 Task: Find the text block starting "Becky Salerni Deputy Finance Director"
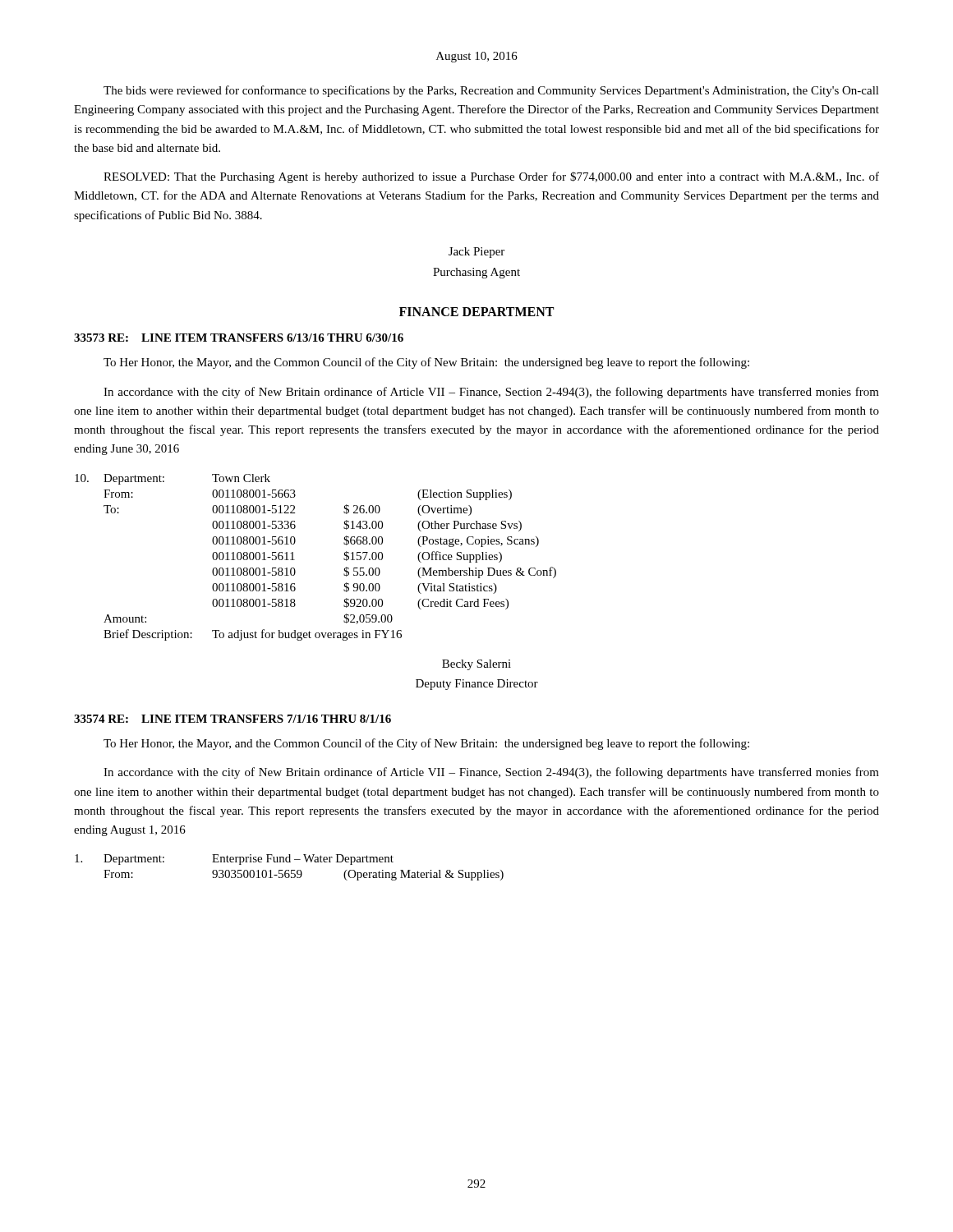coord(476,673)
